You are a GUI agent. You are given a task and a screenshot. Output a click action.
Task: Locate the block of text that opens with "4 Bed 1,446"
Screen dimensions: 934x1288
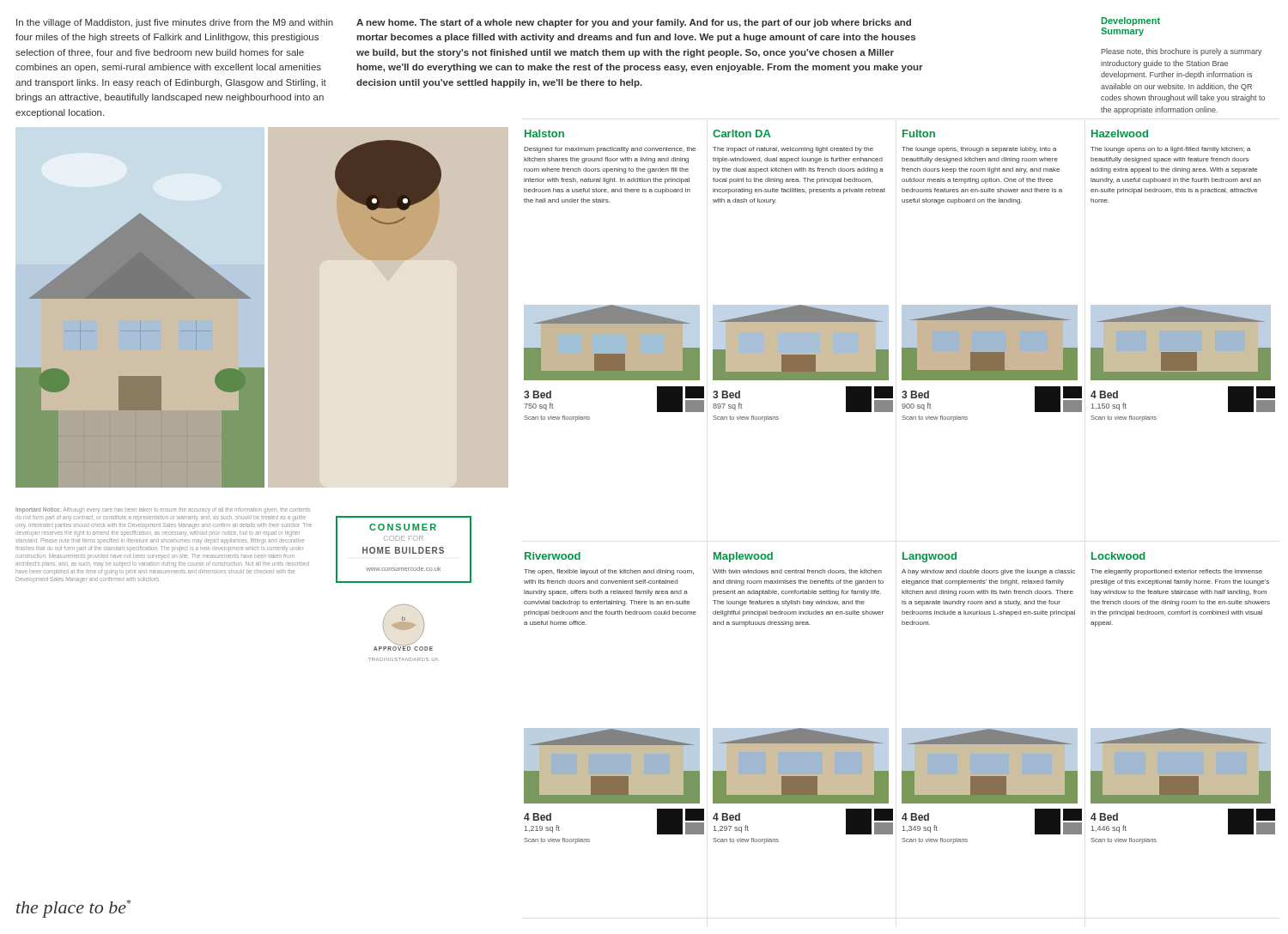click(1240, 821)
